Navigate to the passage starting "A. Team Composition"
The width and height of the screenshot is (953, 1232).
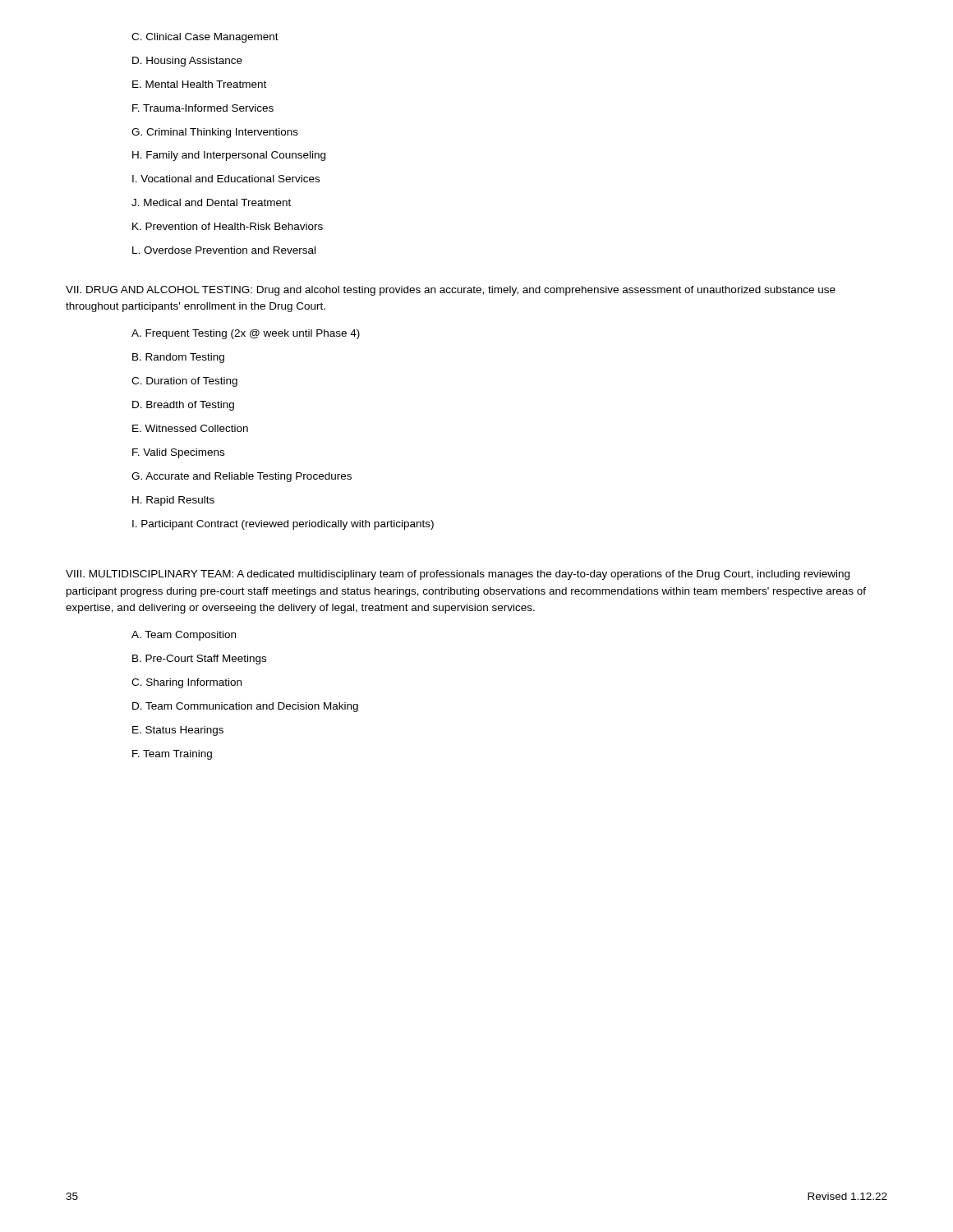click(184, 635)
